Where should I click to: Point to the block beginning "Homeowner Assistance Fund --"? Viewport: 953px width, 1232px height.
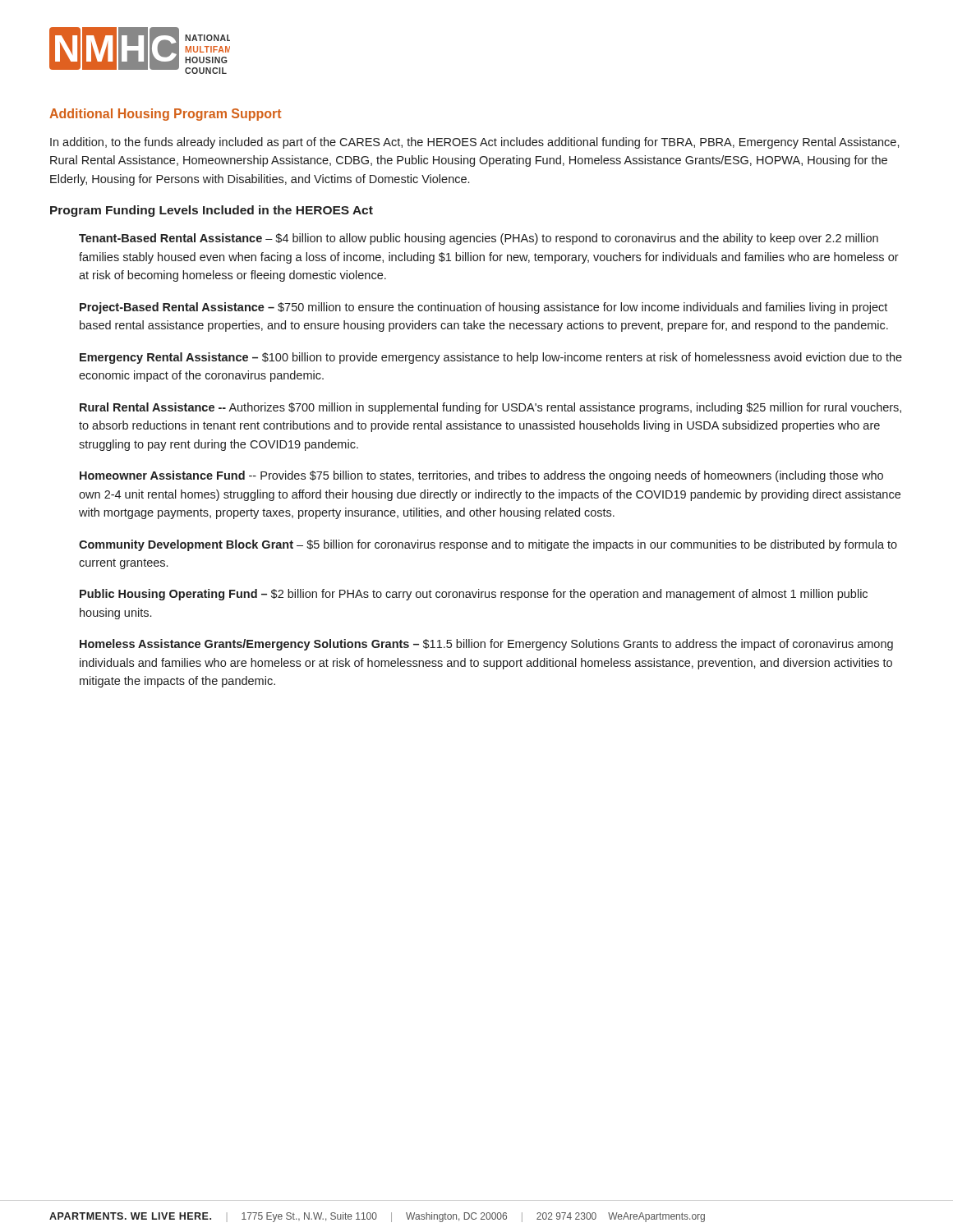click(x=490, y=494)
